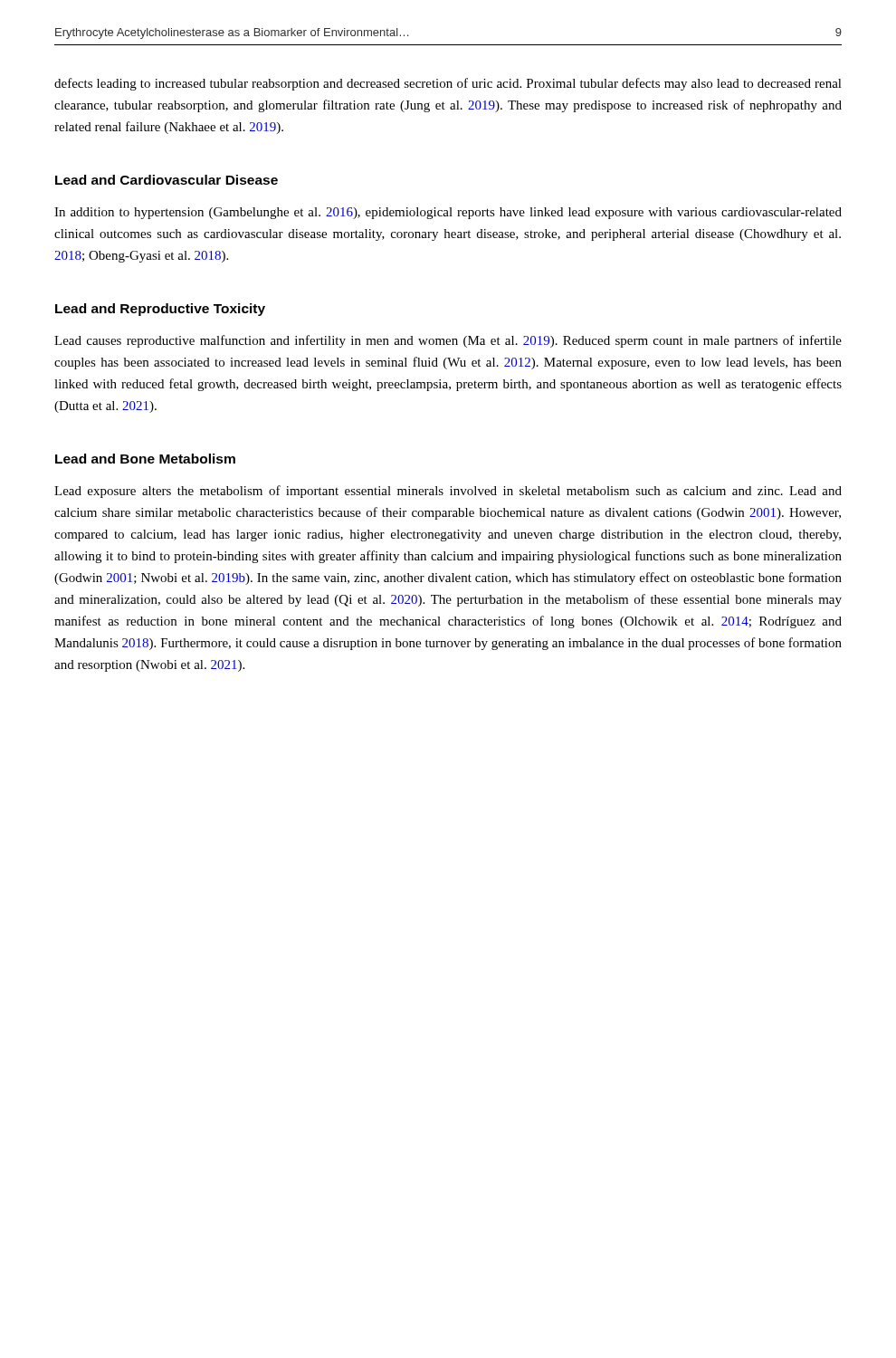Click on the text block containing "defects leading to increased tubular reabsorption"

click(448, 105)
